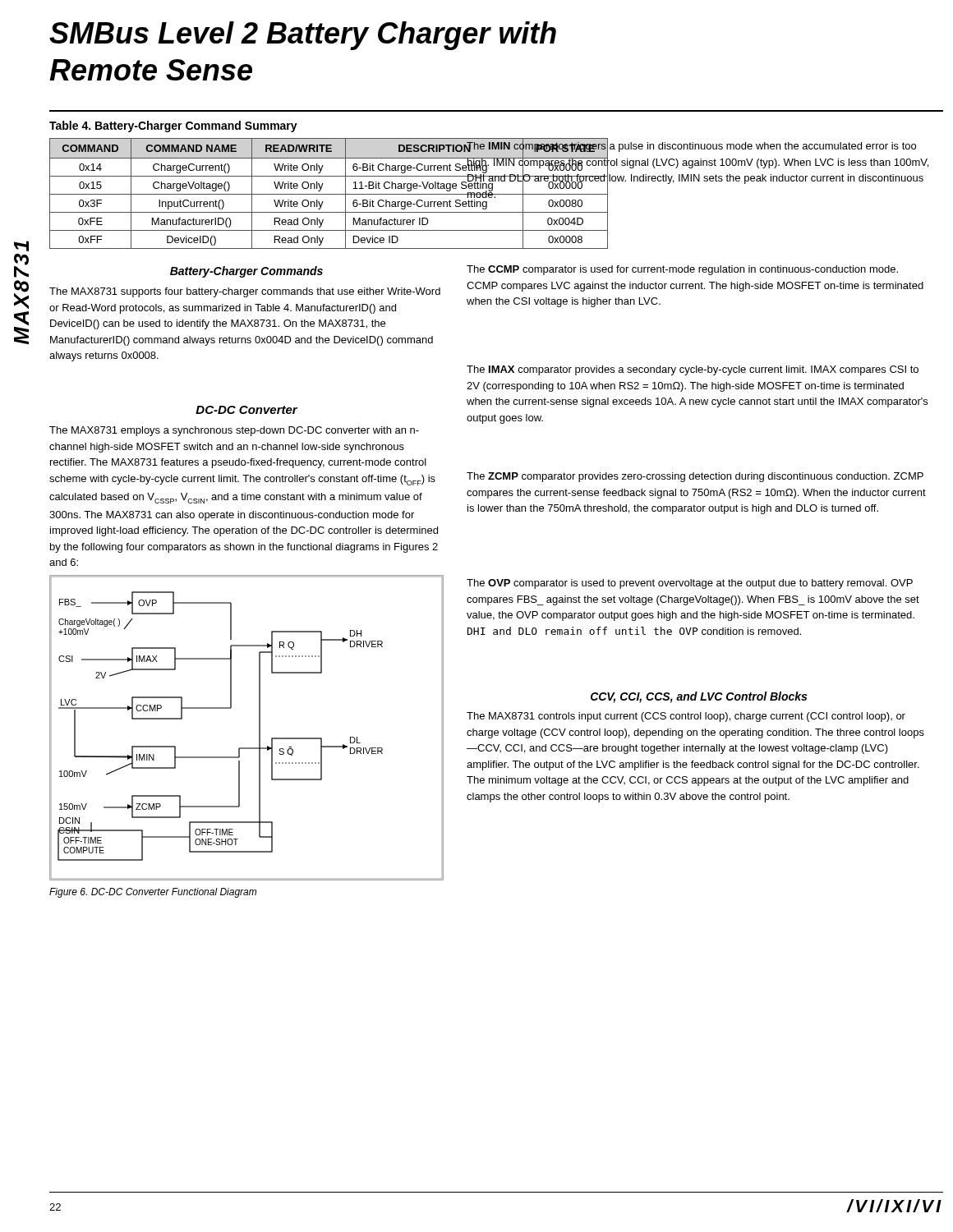Point to the region starting "The IMIN comparator triggers a"
Viewport: 953px width, 1232px height.
point(698,170)
